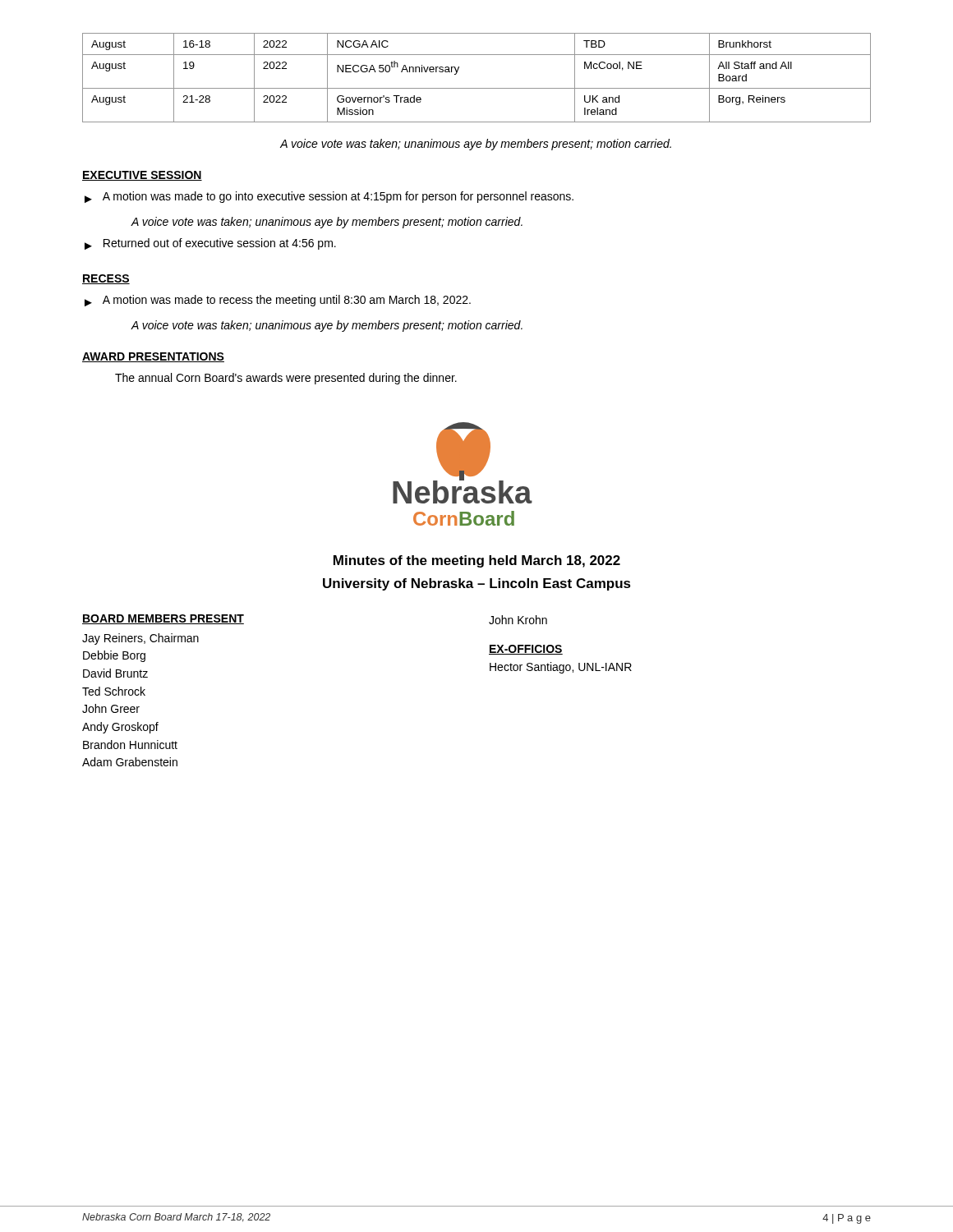Find the text starting "Minutes of the meeting held March"
This screenshot has height=1232, width=953.
point(476,572)
